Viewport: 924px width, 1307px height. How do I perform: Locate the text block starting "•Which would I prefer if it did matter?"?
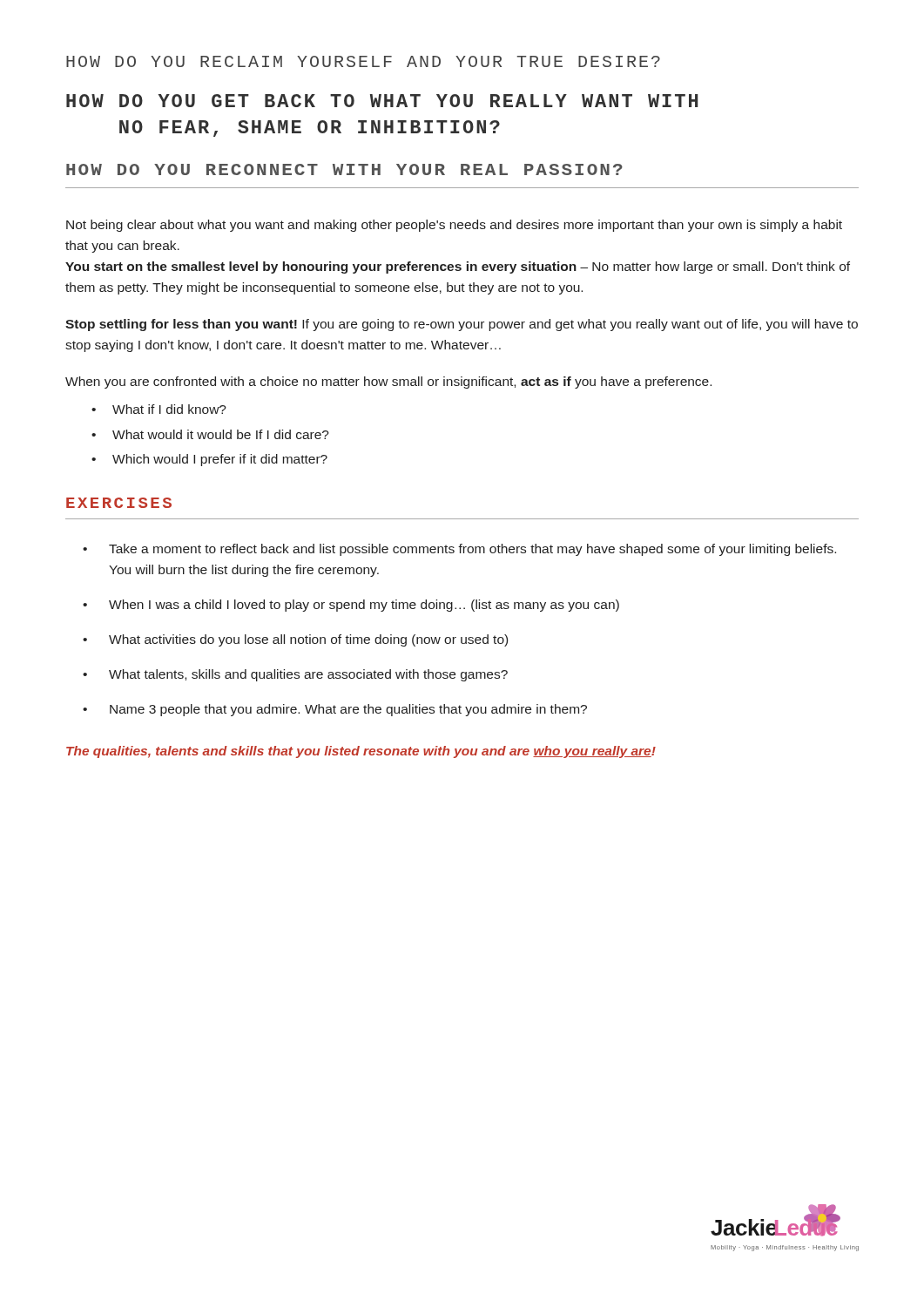pyautogui.click(x=210, y=459)
